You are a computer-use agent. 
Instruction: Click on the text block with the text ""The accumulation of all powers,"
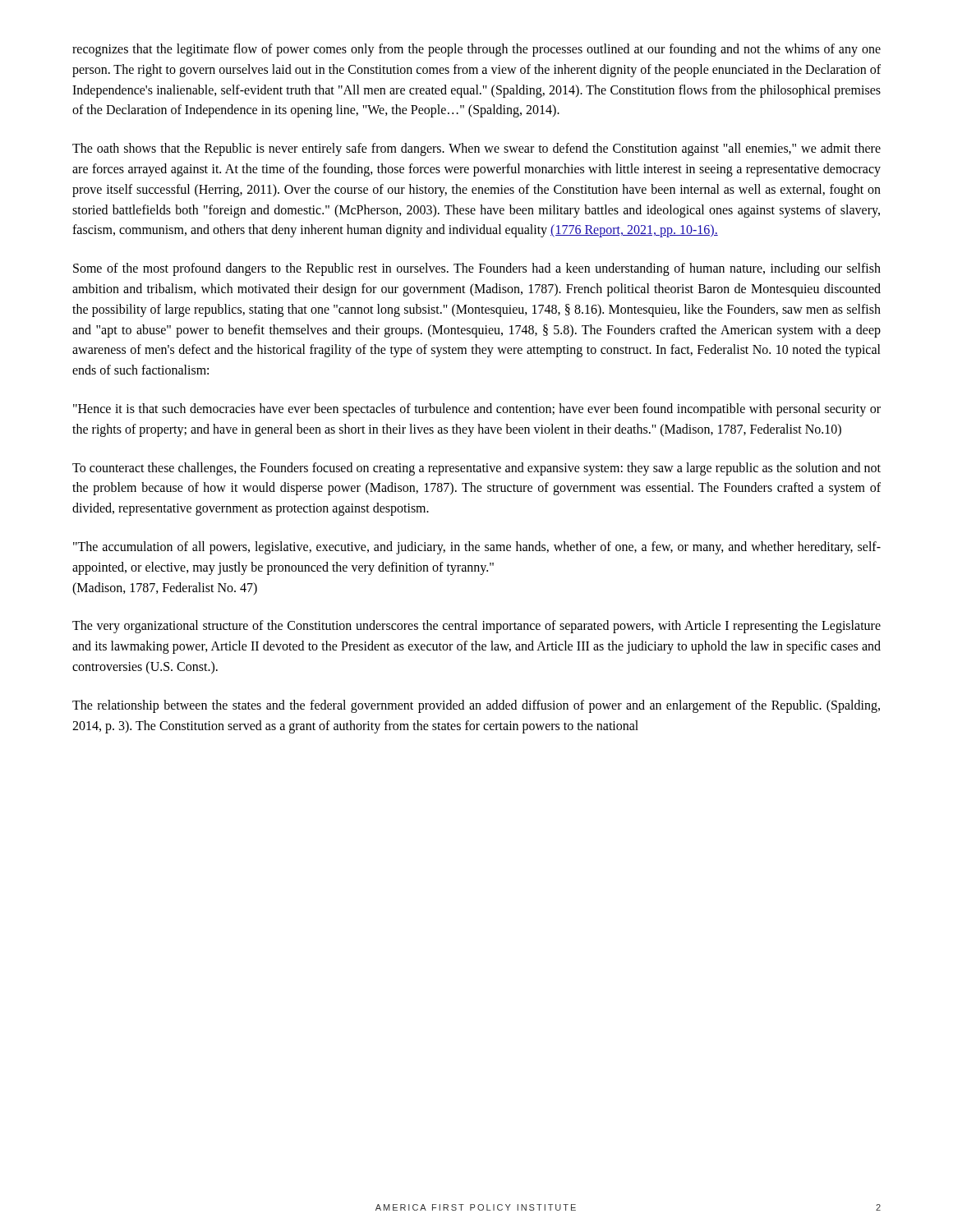[476, 567]
